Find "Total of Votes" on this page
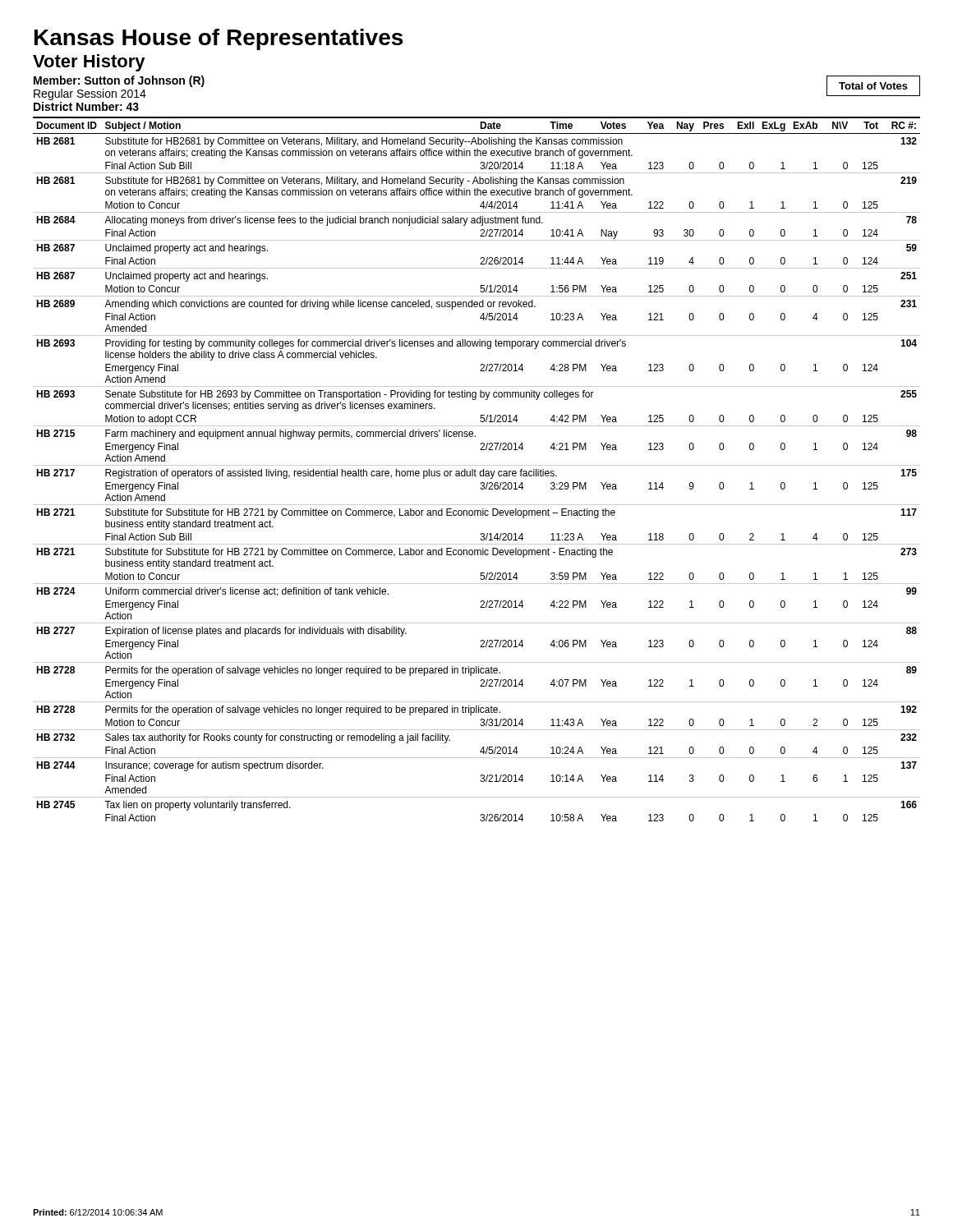Image resolution: width=953 pixels, height=1232 pixels. pyautogui.click(x=873, y=86)
